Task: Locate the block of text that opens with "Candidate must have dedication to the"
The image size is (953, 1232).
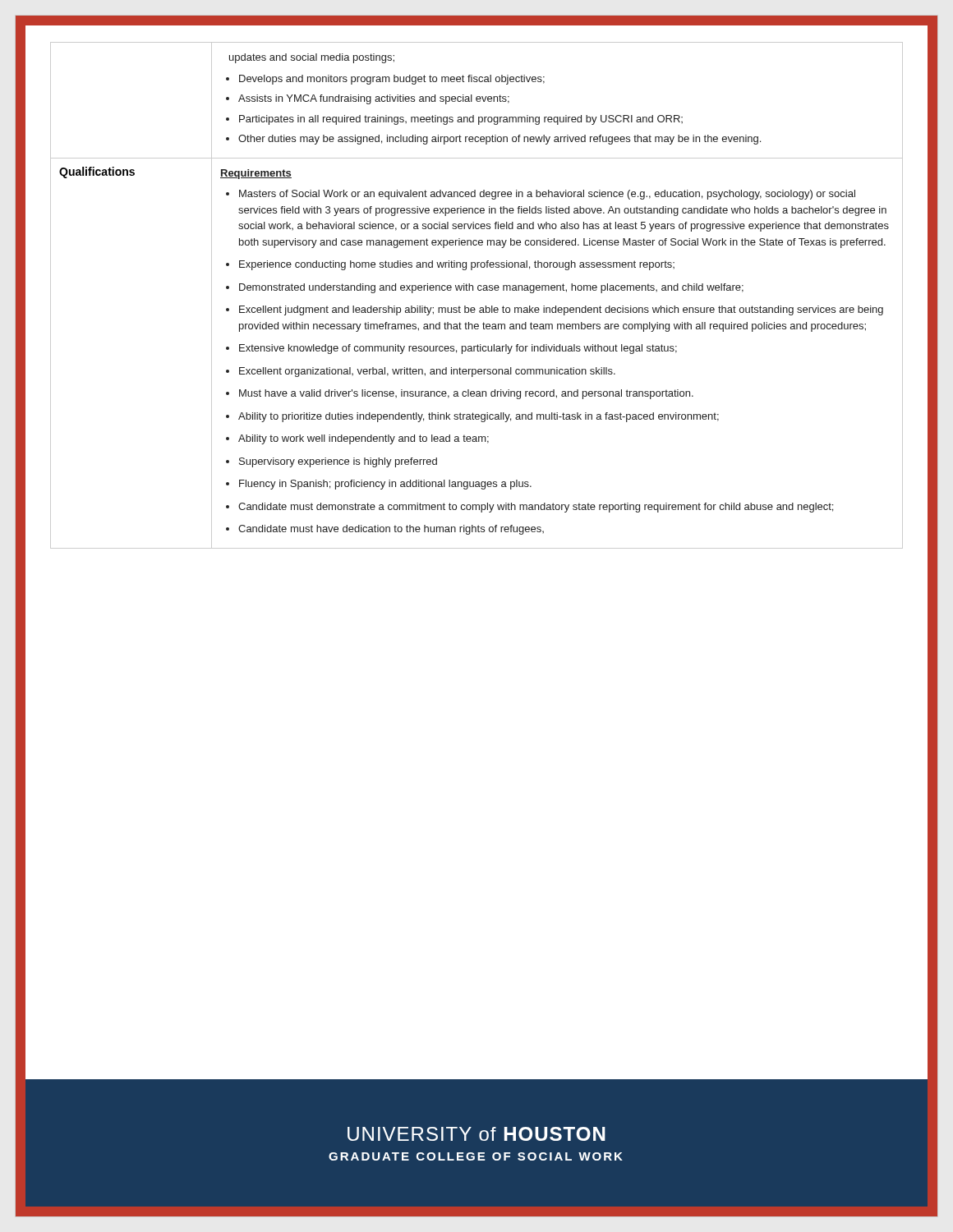Action: pyautogui.click(x=391, y=529)
